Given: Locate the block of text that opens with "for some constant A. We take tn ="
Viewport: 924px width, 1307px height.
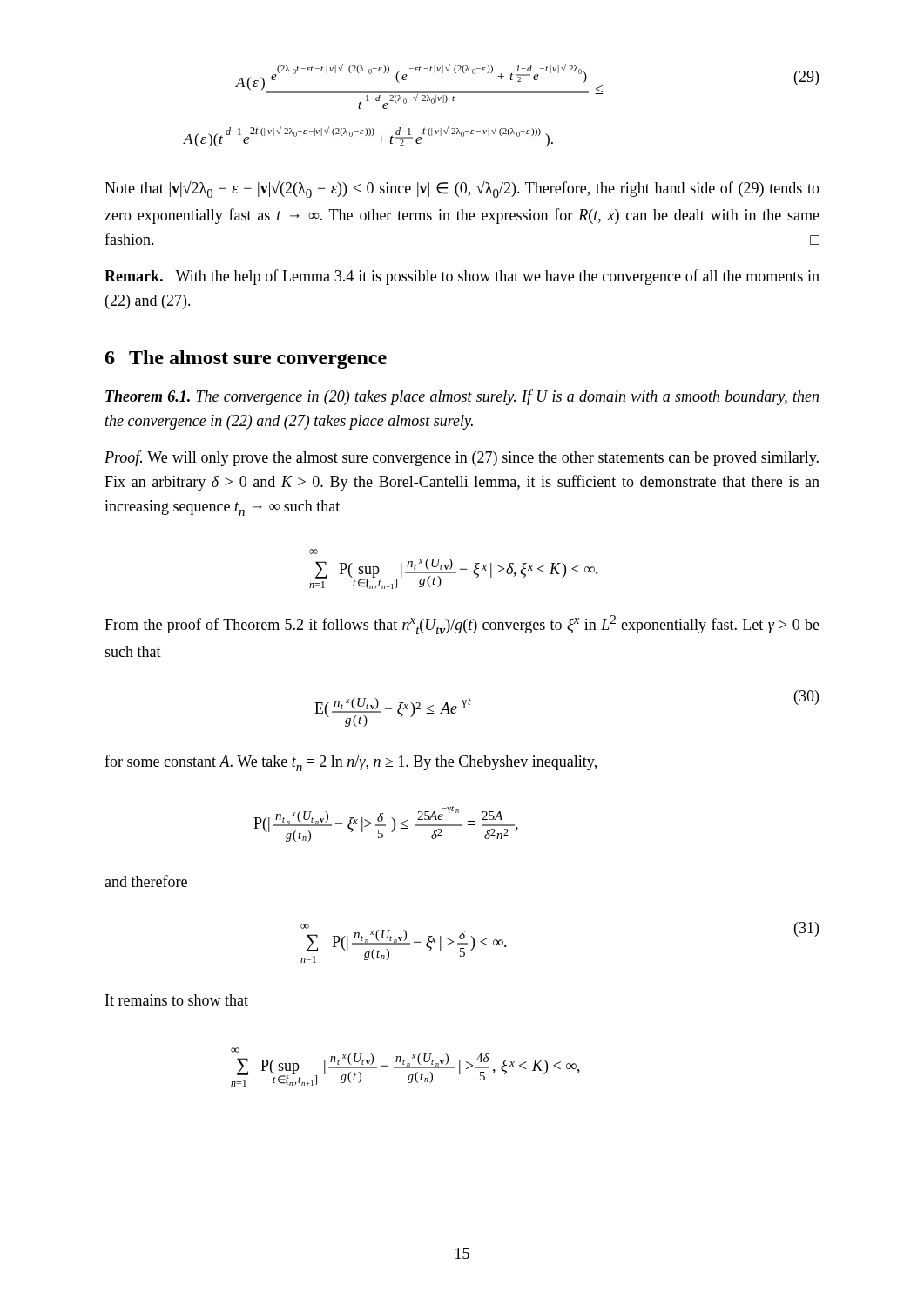Looking at the screenshot, I should point(351,763).
